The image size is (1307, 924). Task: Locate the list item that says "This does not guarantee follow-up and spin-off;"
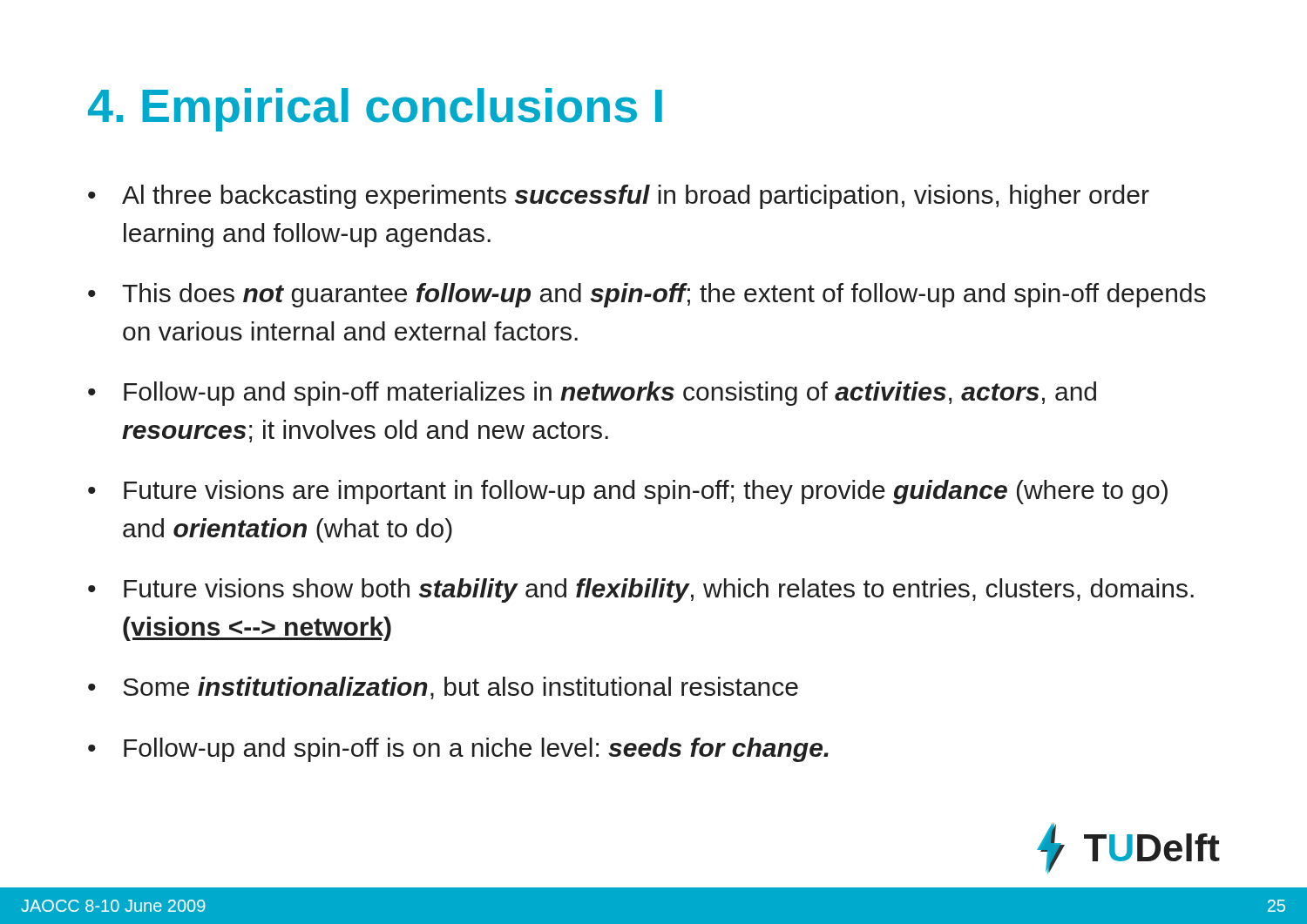click(664, 312)
